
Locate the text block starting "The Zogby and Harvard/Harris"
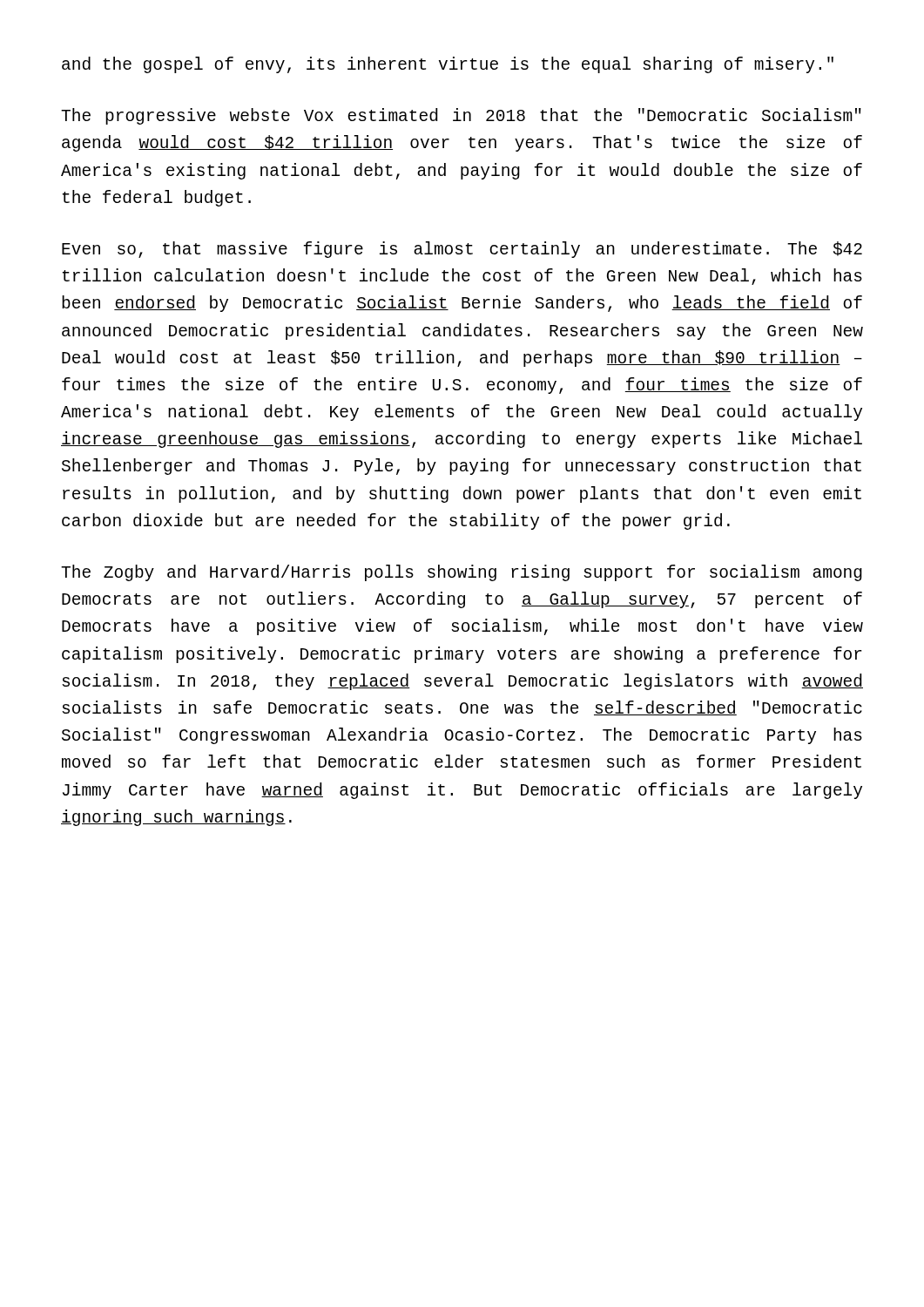pos(462,696)
